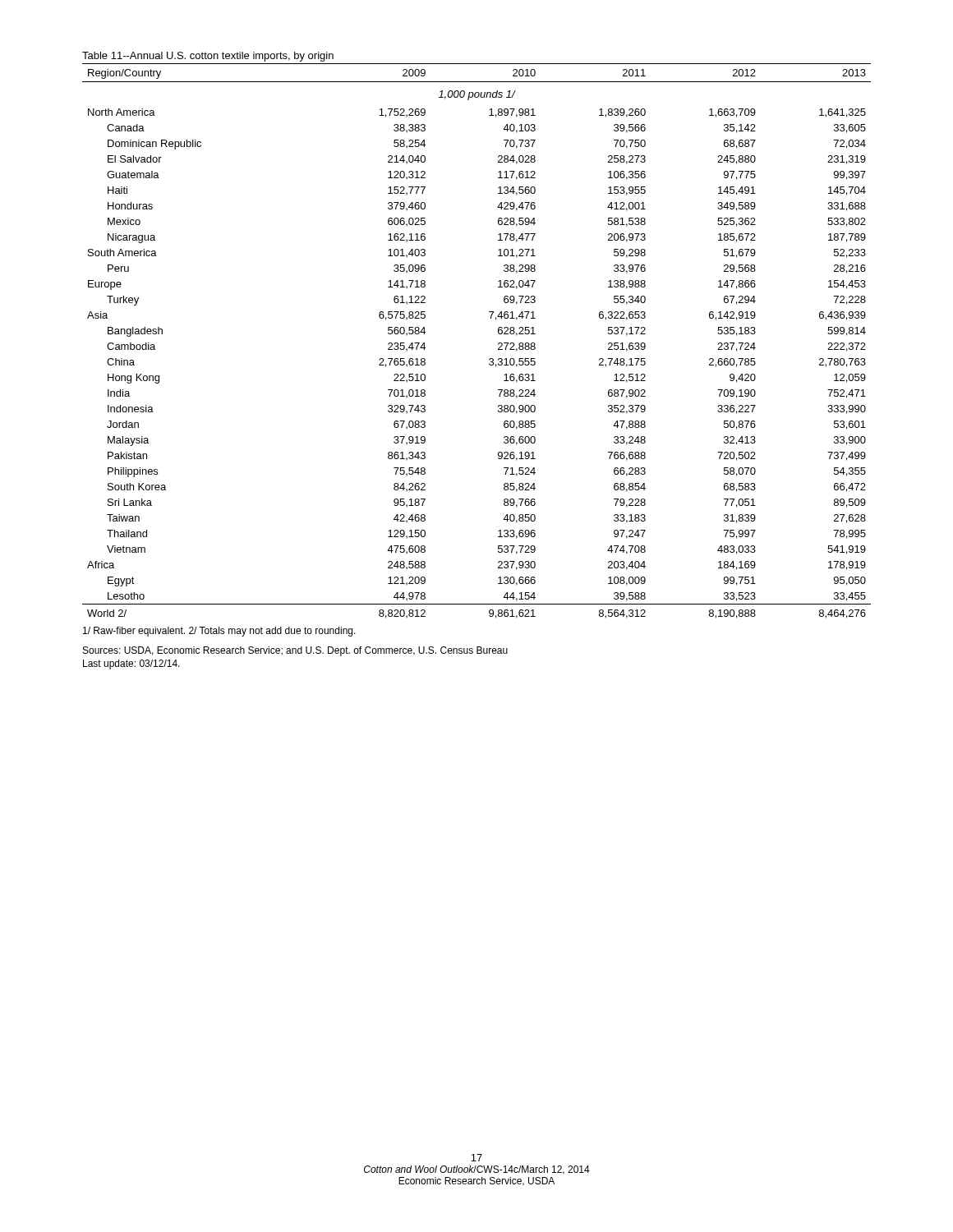Find the caption on this page that starts "Table 11--Annual U.S."
Screen dimensions: 1232x953
[208, 55]
